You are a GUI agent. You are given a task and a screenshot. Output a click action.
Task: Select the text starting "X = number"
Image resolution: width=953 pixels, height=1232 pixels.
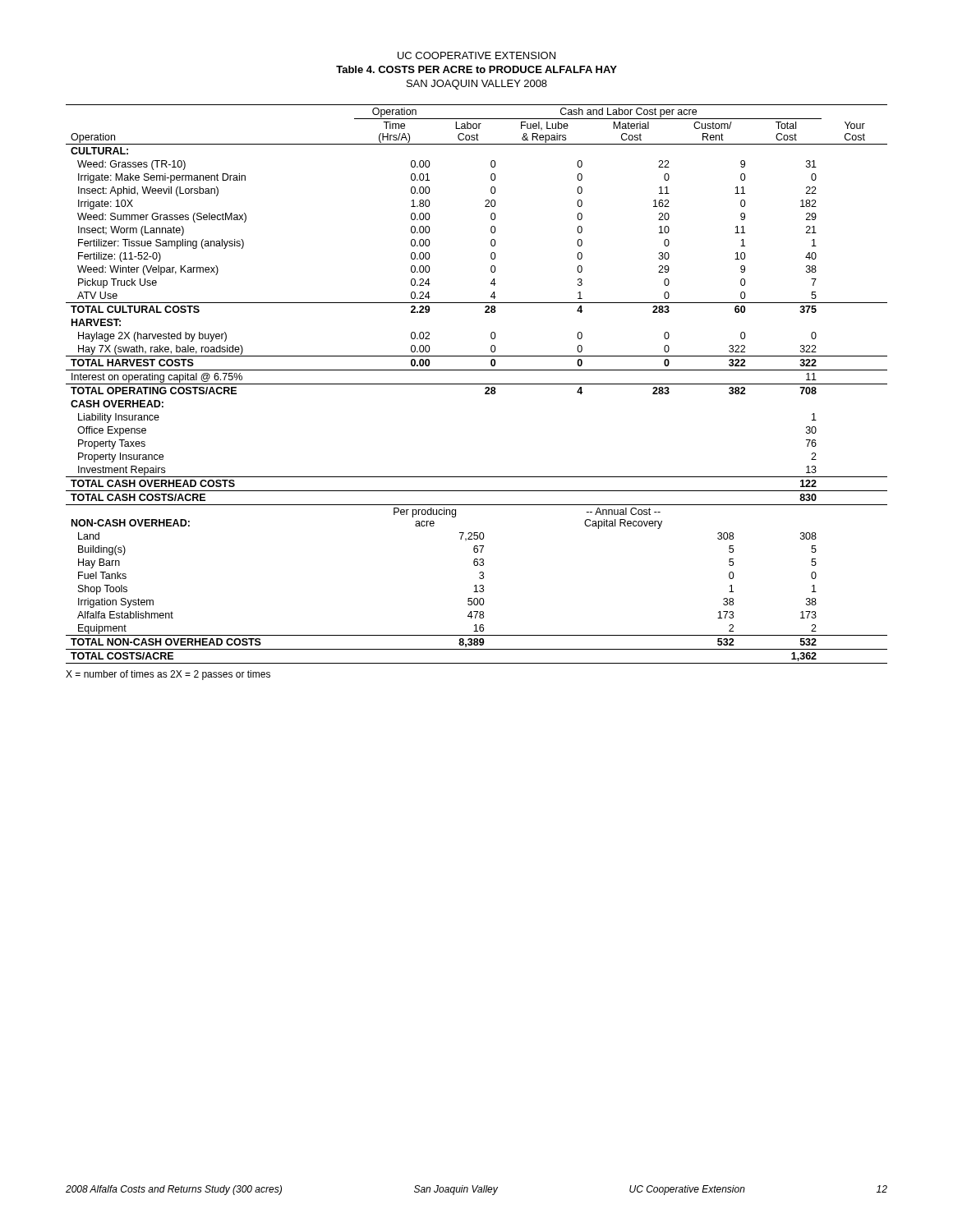point(168,674)
